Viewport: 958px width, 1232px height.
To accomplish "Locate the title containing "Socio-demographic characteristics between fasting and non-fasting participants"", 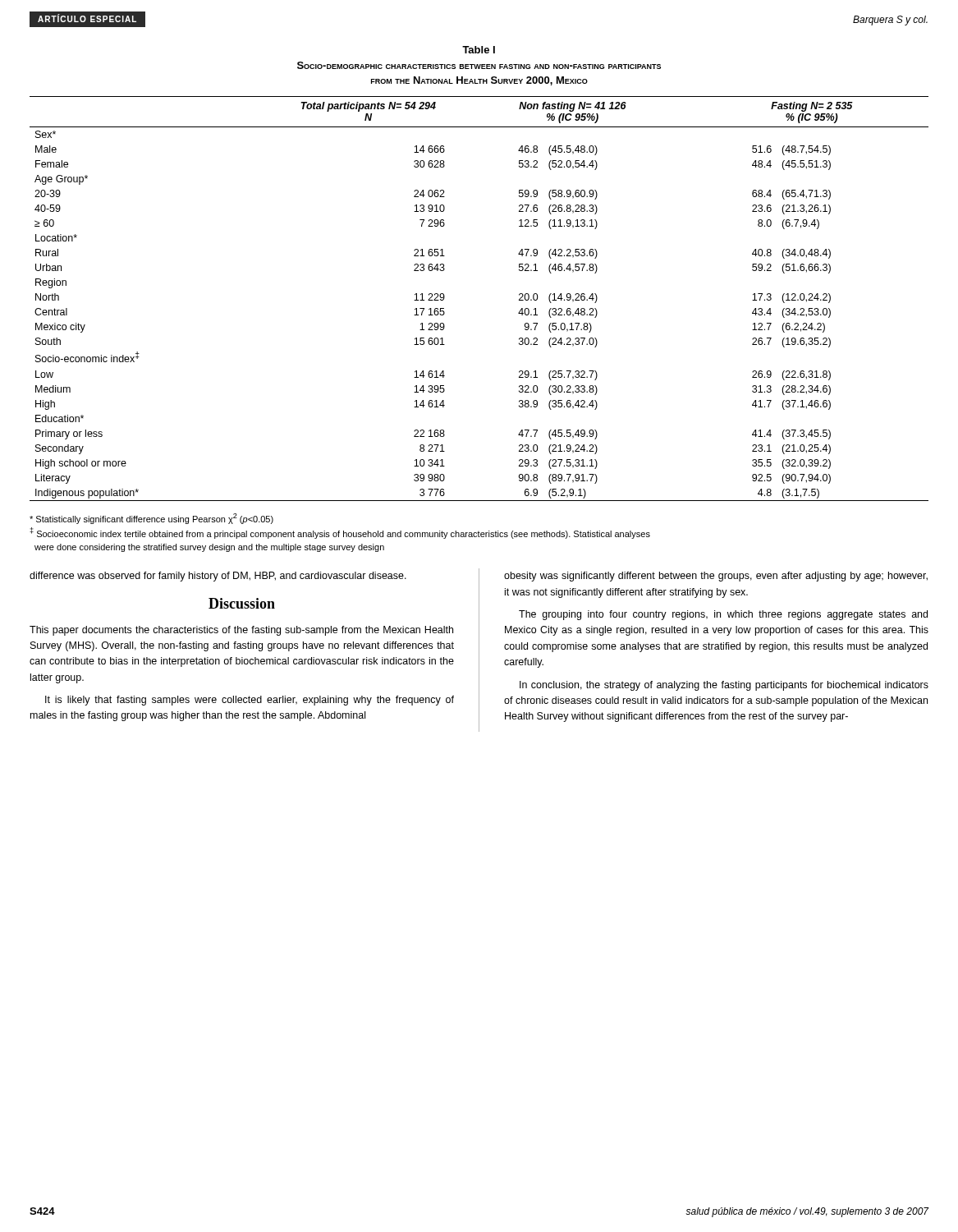I will pyautogui.click(x=479, y=73).
